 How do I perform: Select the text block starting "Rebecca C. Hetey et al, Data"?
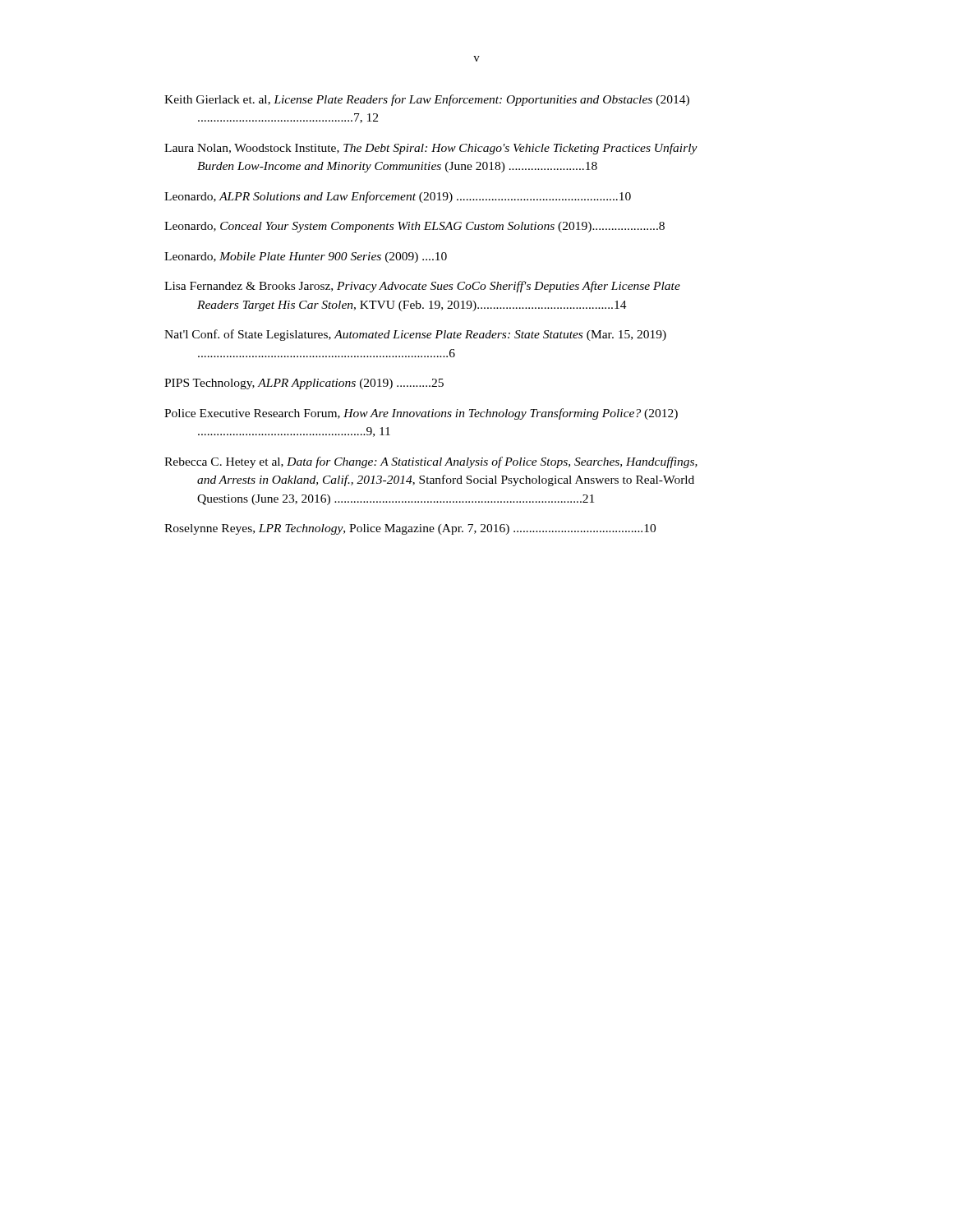[x=435, y=480]
